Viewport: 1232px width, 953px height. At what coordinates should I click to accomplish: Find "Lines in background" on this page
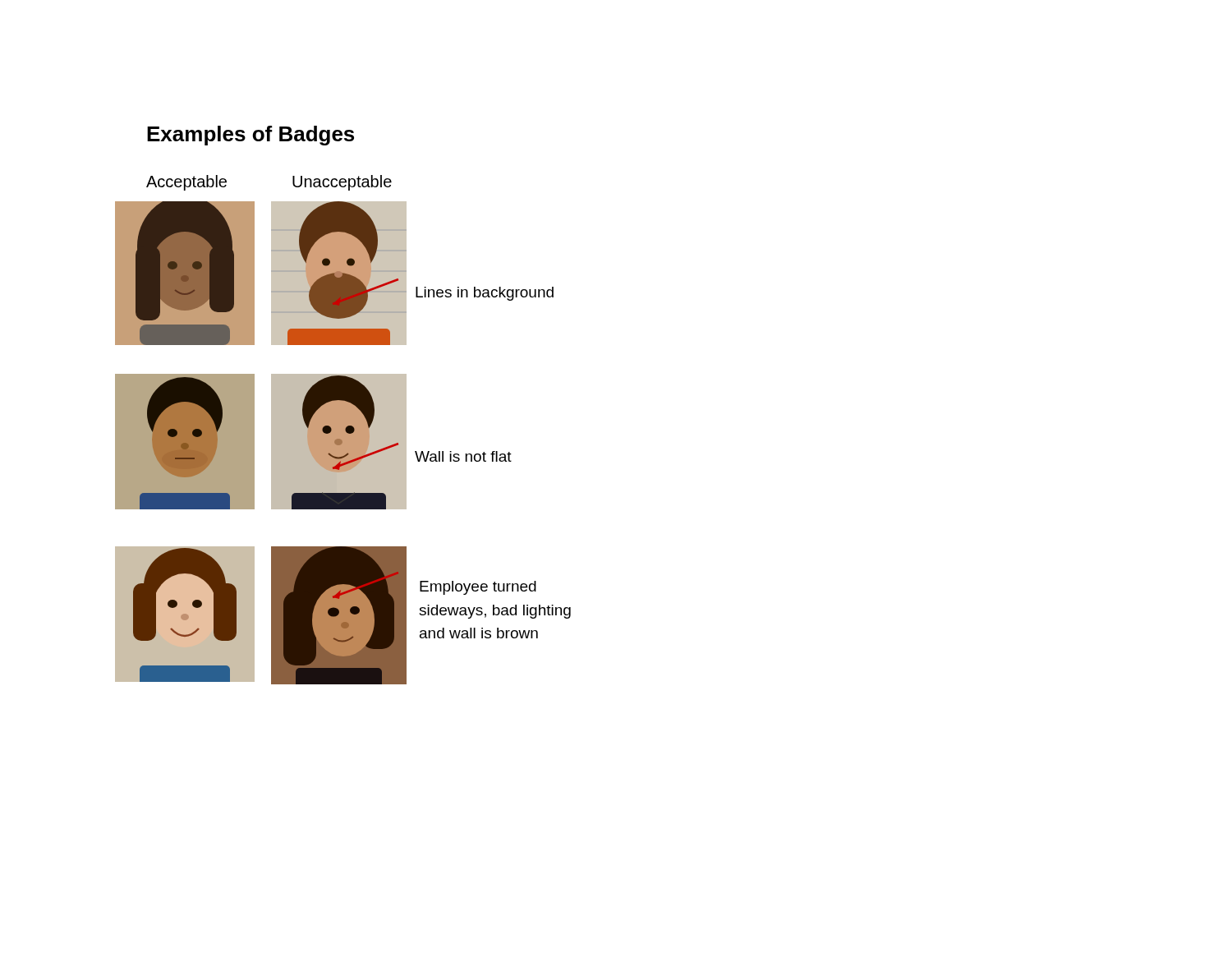(x=485, y=292)
